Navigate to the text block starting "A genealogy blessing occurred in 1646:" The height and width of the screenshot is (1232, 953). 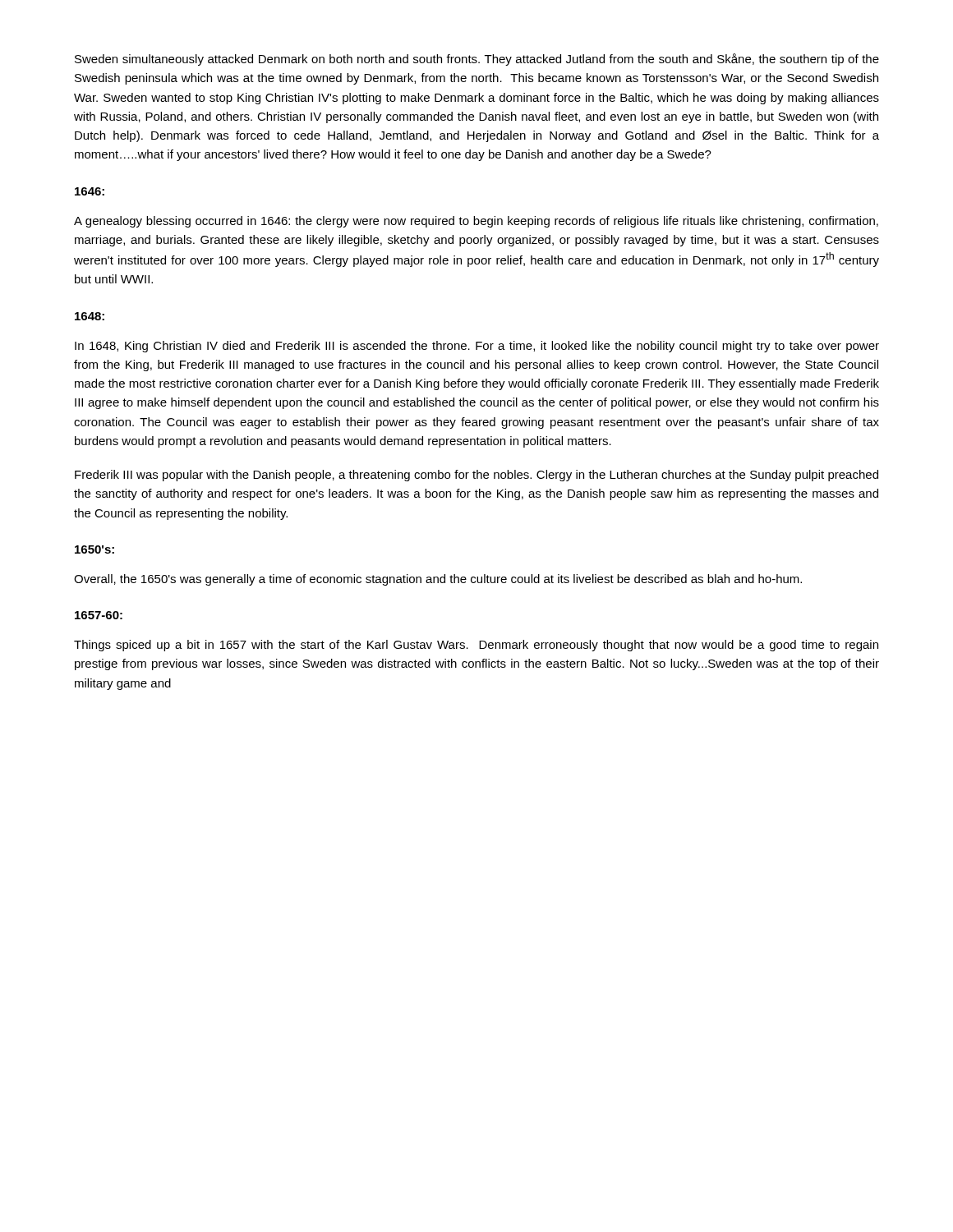coord(476,250)
